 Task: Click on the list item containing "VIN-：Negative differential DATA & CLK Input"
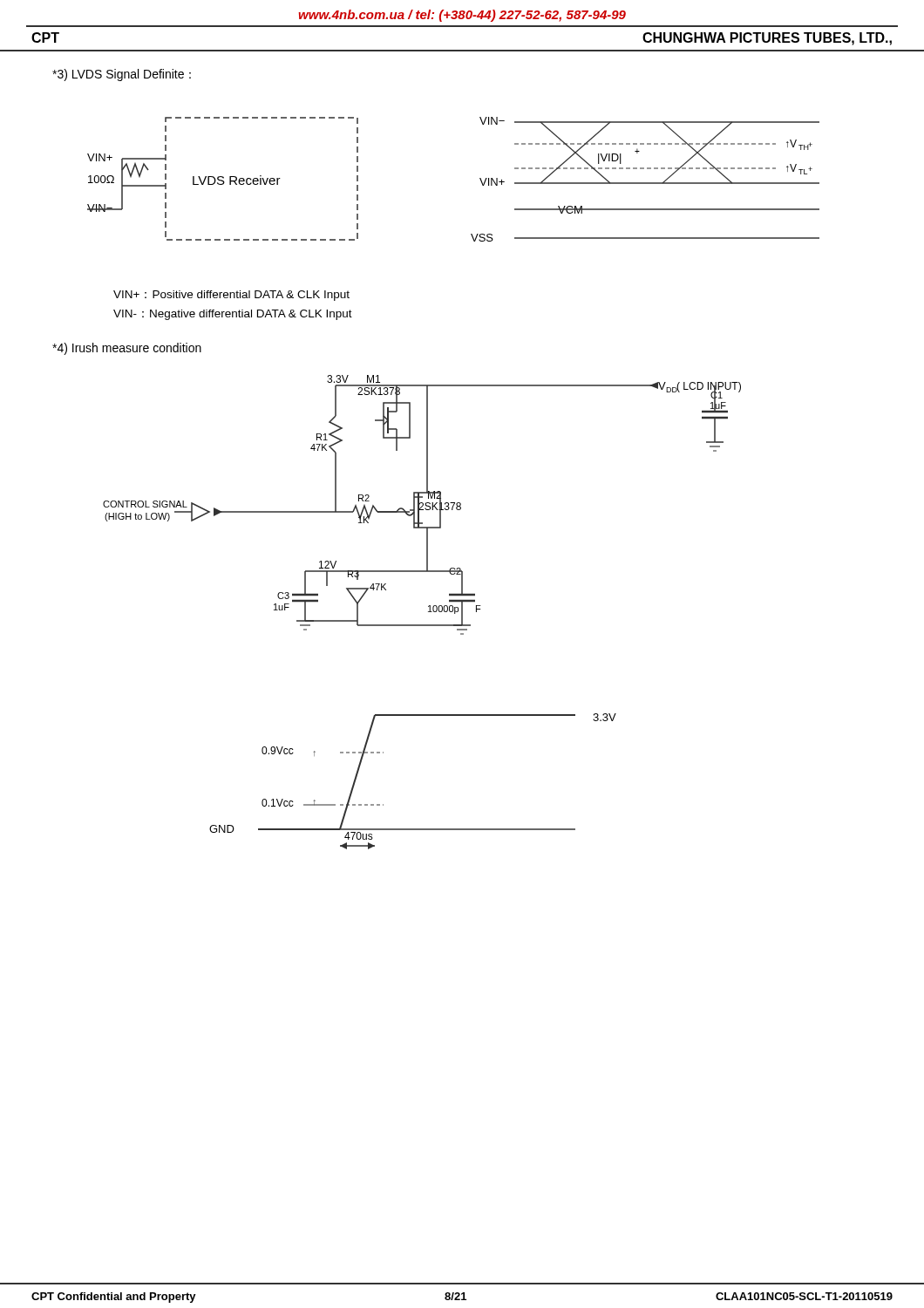click(233, 314)
